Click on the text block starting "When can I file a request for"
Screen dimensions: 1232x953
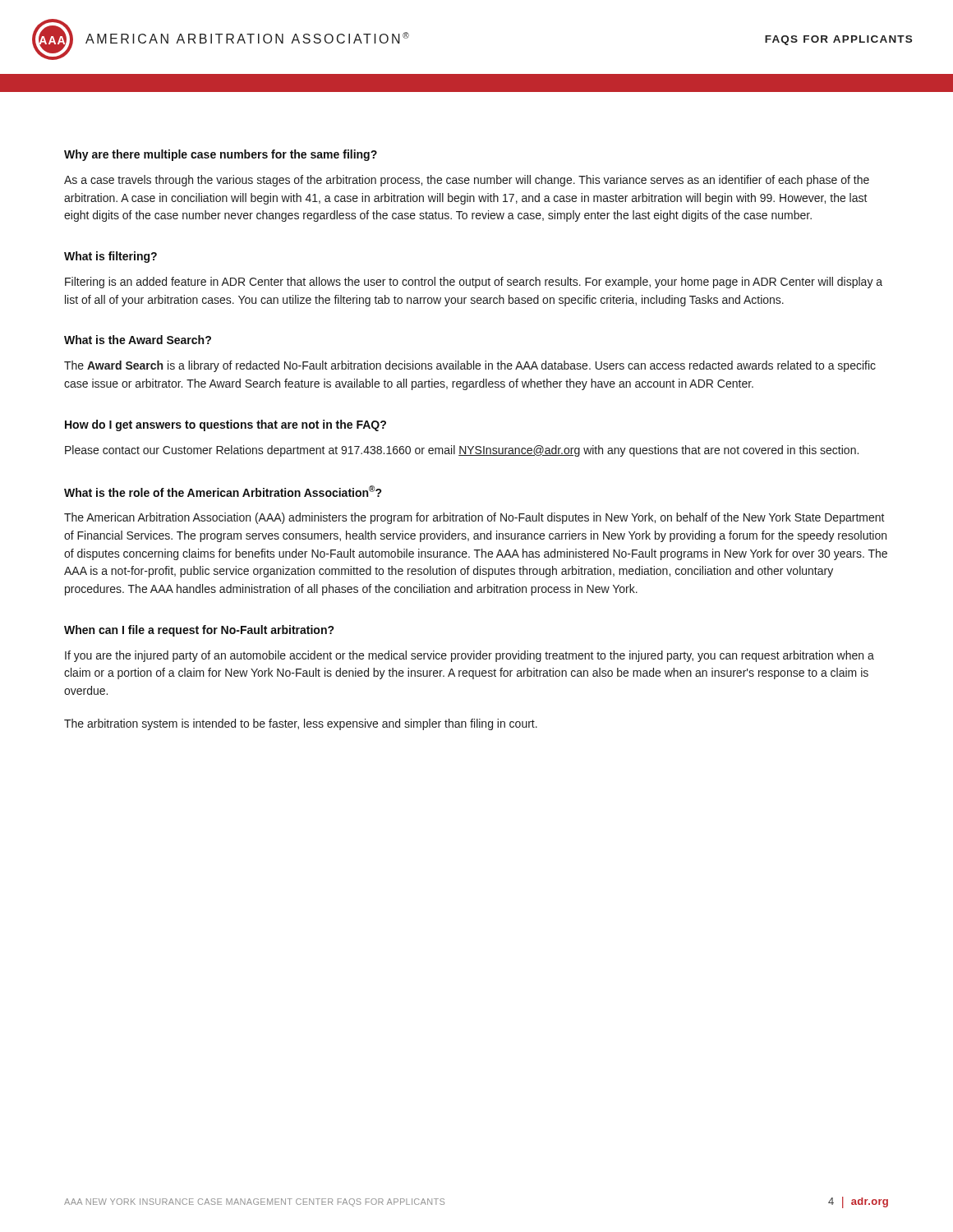tap(199, 630)
